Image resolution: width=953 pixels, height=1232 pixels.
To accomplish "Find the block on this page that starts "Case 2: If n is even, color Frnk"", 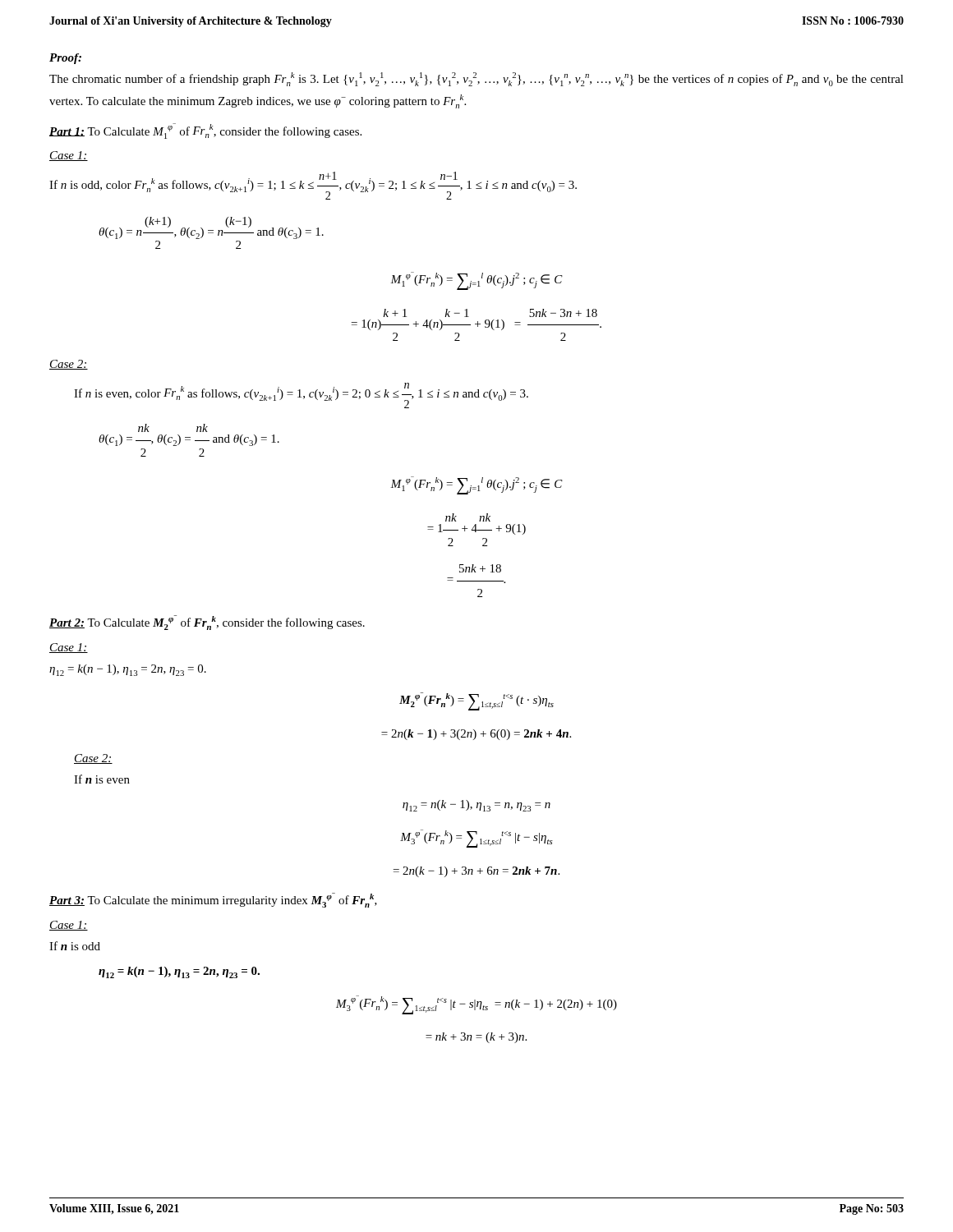I will click(476, 384).
